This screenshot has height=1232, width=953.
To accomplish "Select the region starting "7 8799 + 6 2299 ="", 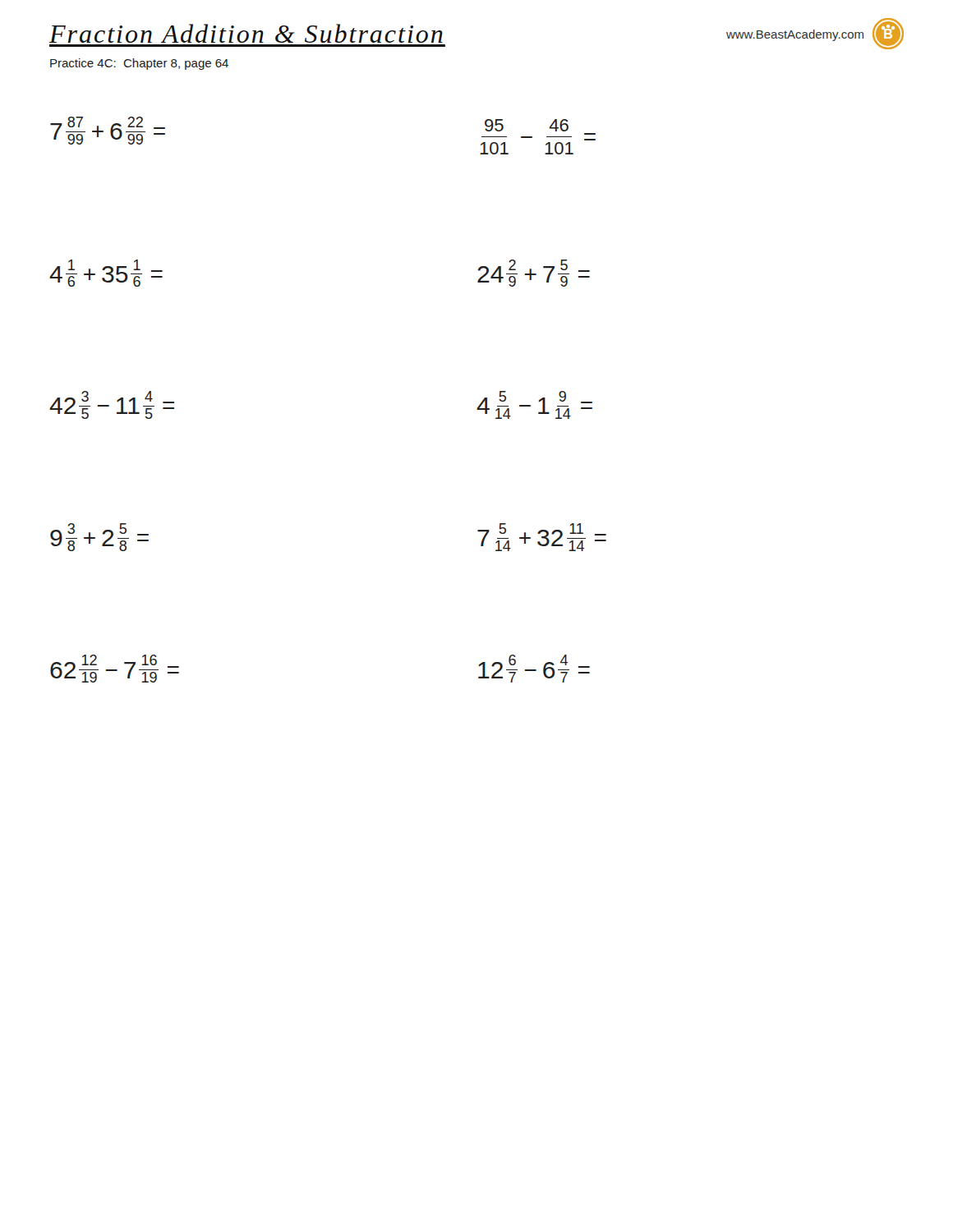I will [x=108, y=131].
